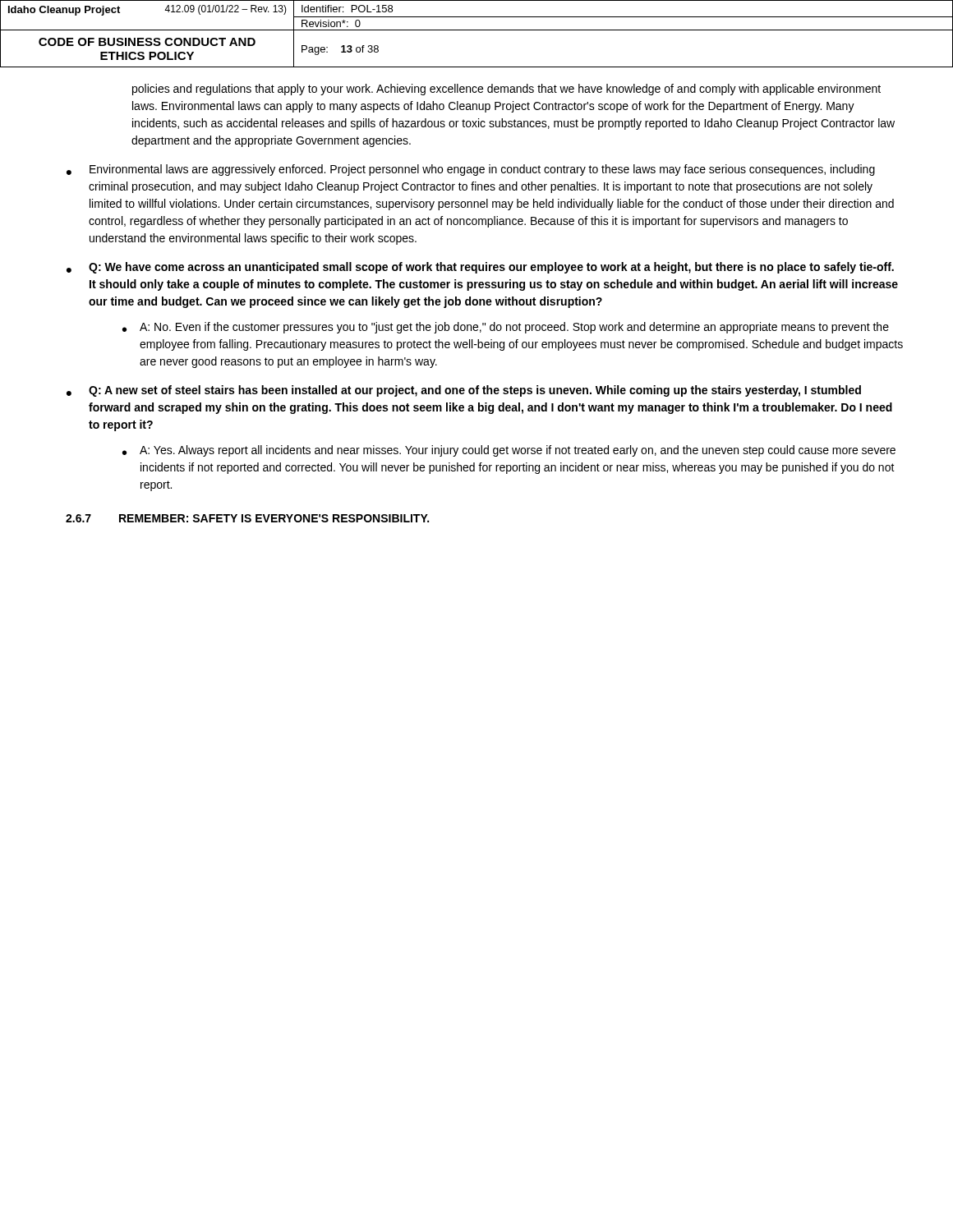
Task: Find the block on this page that starts "• Q: We have come across"
Action: point(485,315)
